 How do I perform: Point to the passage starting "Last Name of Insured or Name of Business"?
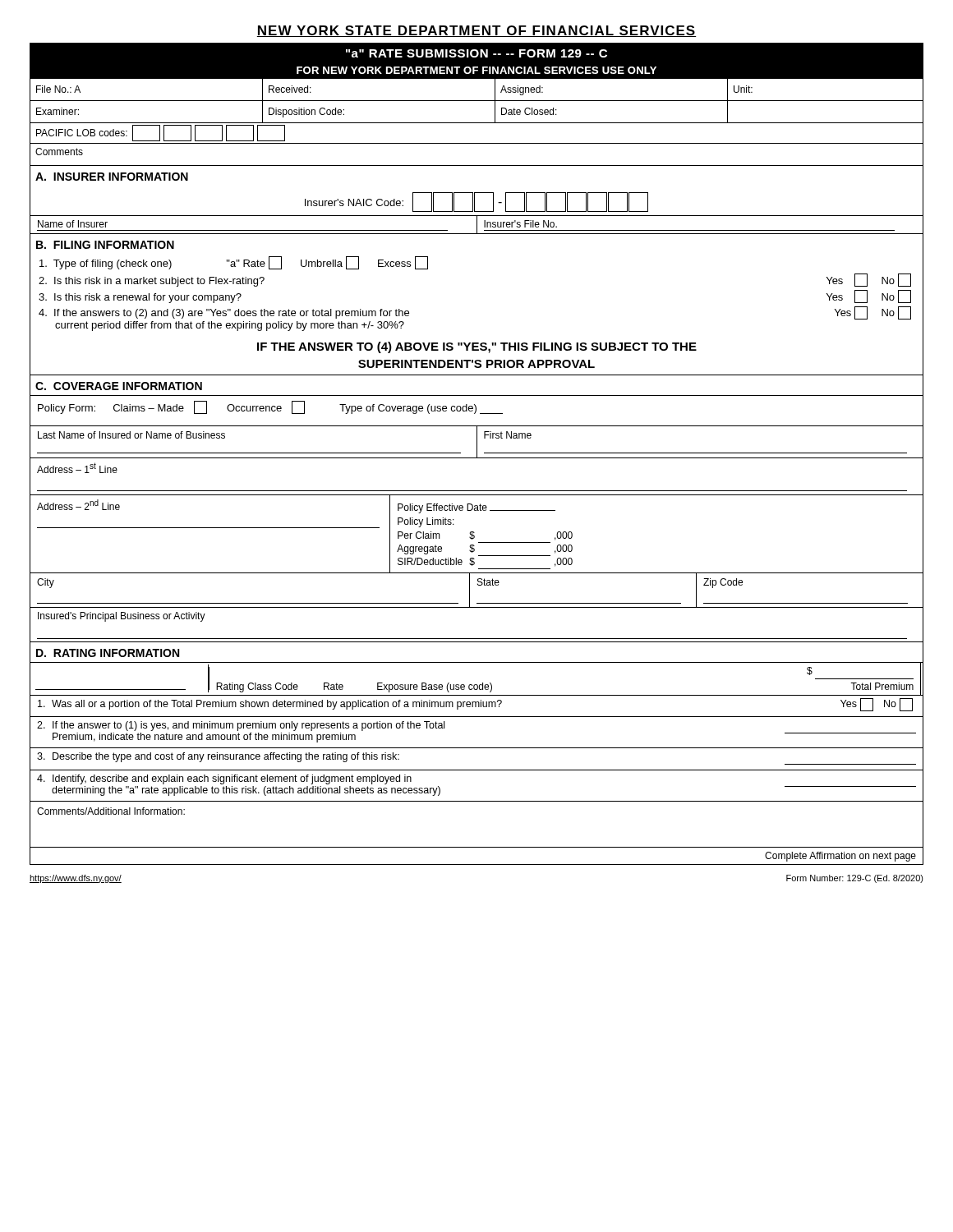tap(476, 442)
